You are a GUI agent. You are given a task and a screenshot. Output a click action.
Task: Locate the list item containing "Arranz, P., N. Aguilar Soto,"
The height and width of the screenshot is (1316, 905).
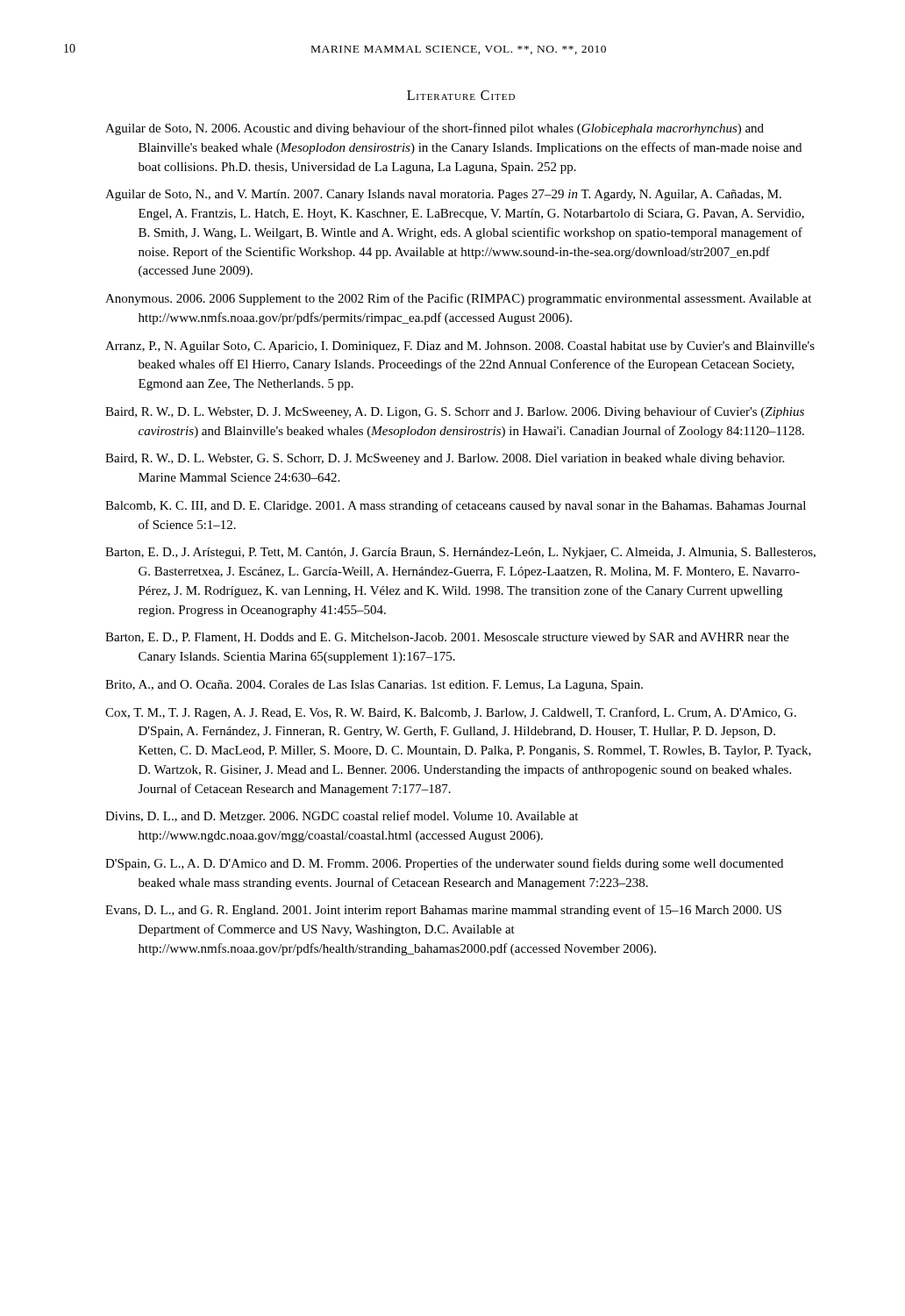click(x=460, y=364)
